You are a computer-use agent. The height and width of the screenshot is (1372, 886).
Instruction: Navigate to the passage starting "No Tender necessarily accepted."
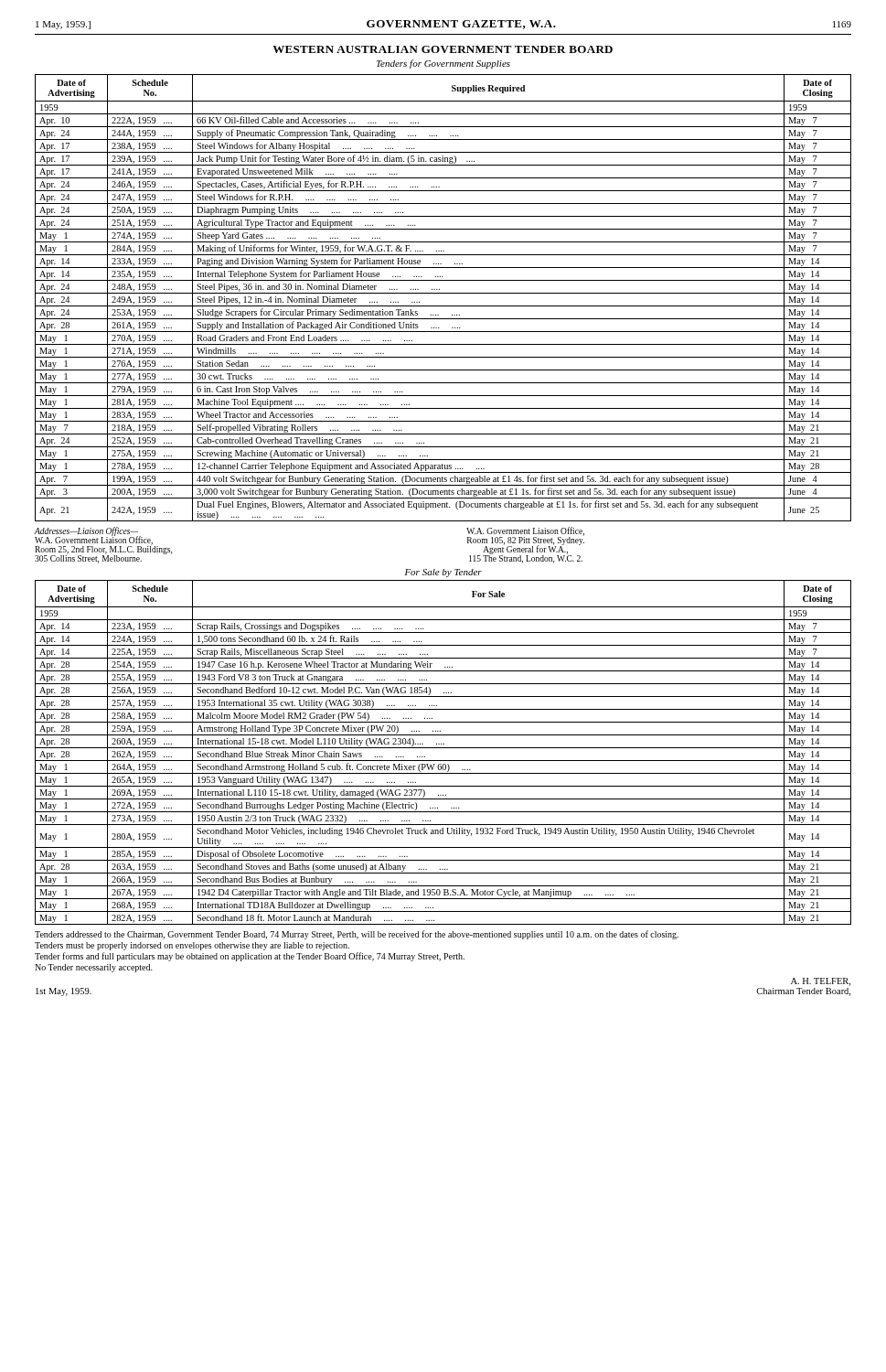(94, 967)
